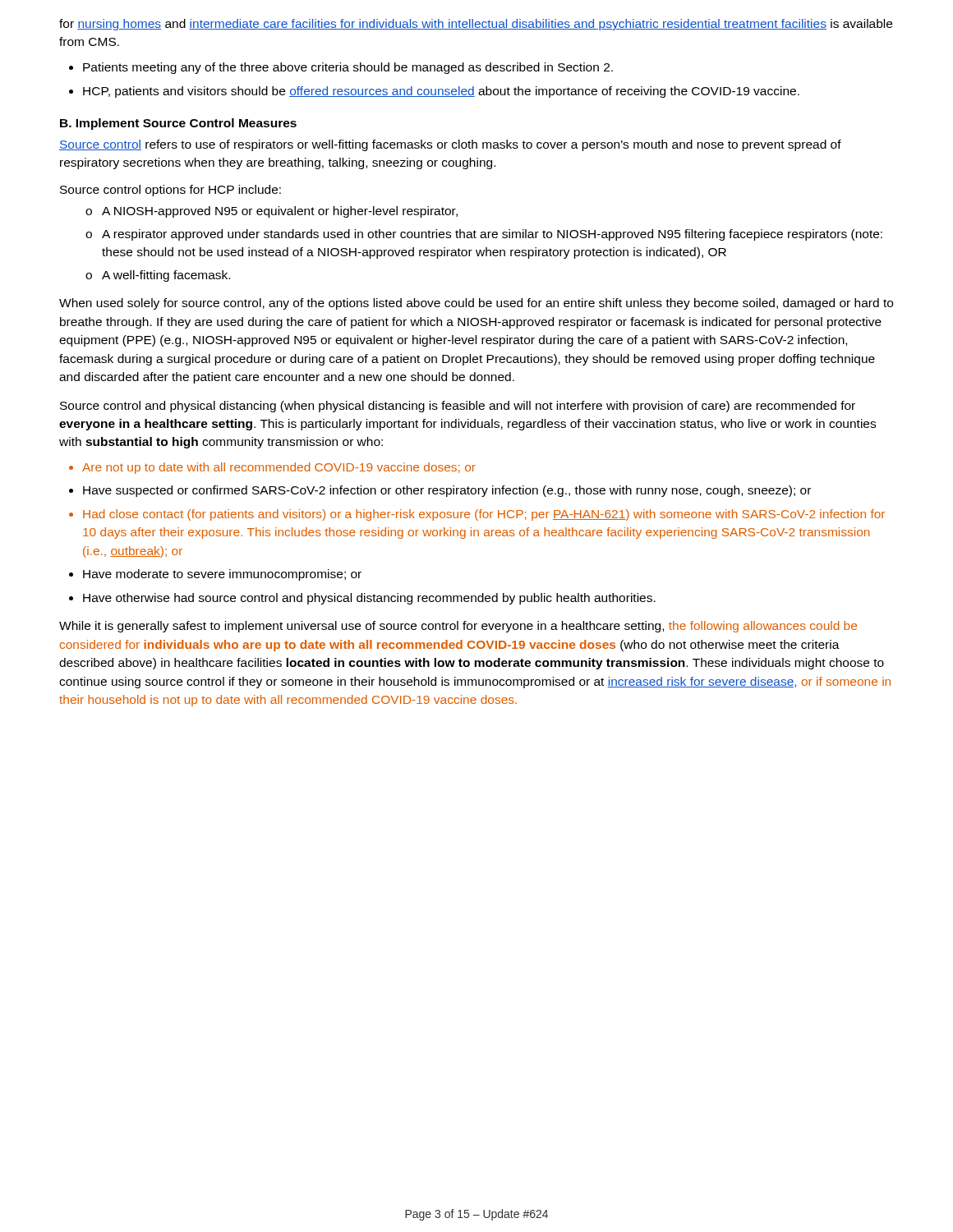Viewport: 953px width, 1232px height.
Task: Where is the passage that starts "Are not up to"?
Action: (279, 467)
